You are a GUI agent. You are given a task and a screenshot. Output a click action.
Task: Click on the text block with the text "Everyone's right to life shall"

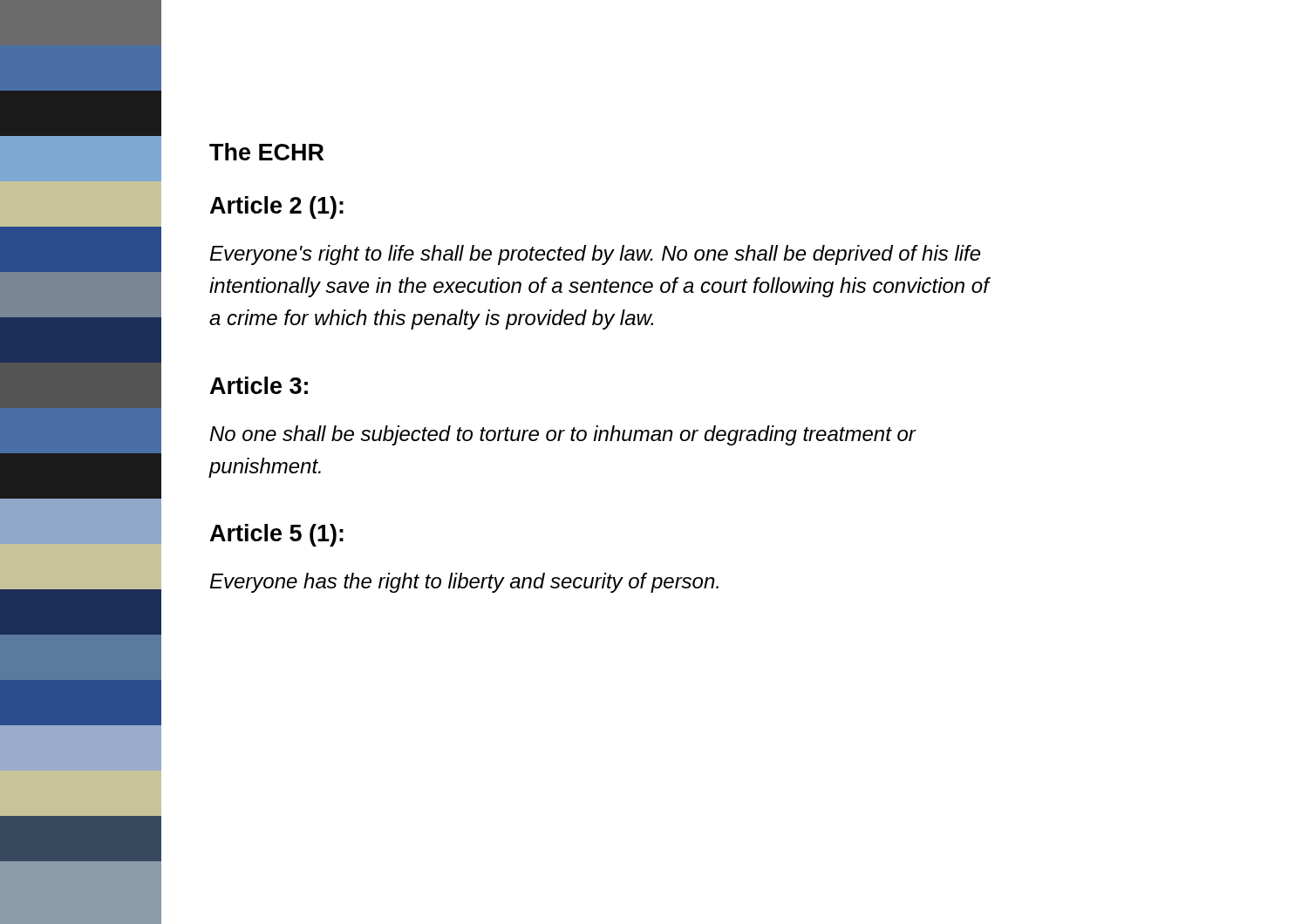pyautogui.click(x=599, y=286)
